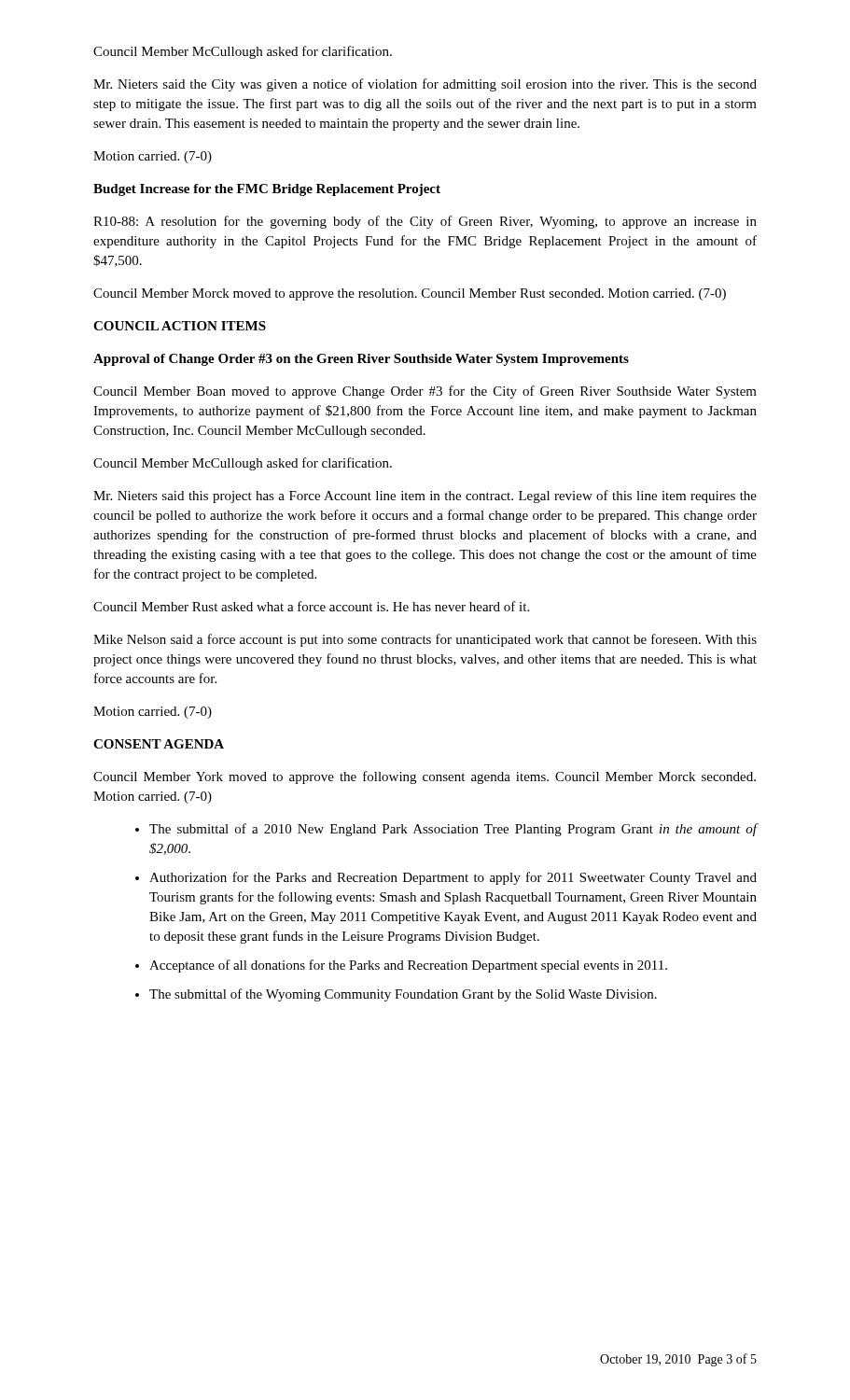Locate the text "CONSENT AGENDA"
The image size is (850, 1400).
(x=159, y=744)
